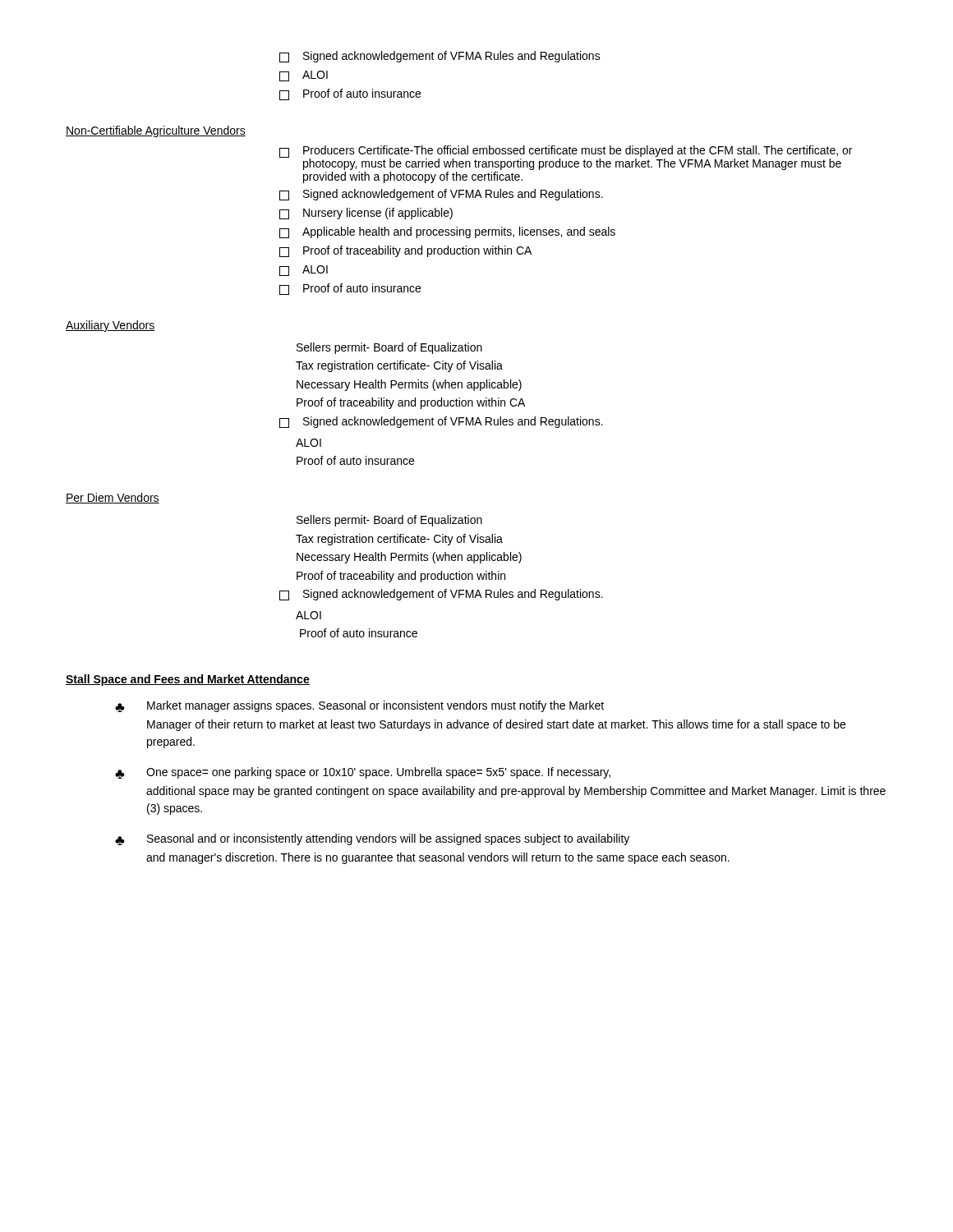Locate the list item that reads "Proof of traceability and production within CA"
Screen dimensions: 1232x953
point(405,251)
